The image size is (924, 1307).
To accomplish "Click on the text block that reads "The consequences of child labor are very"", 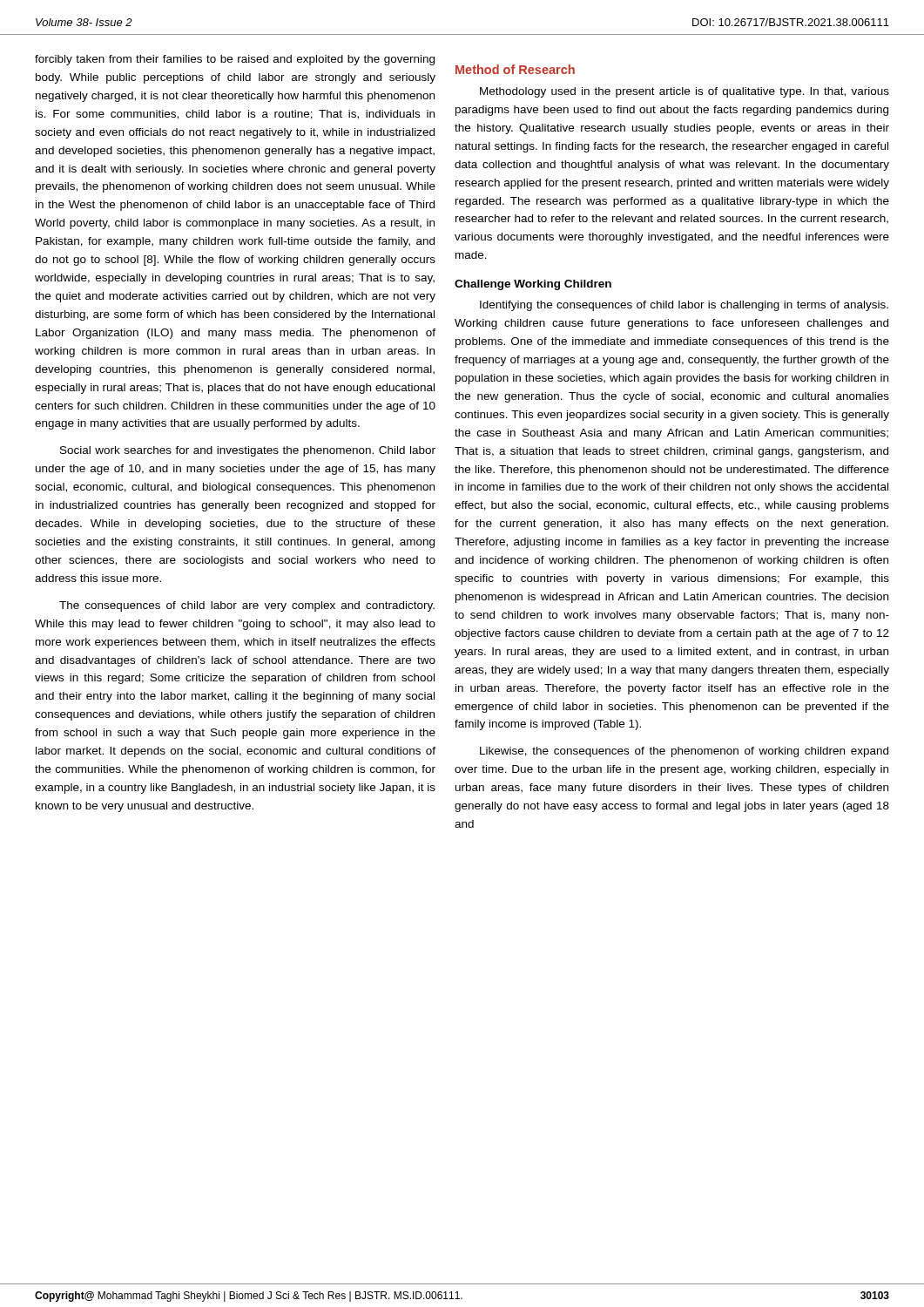I will tap(235, 706).
